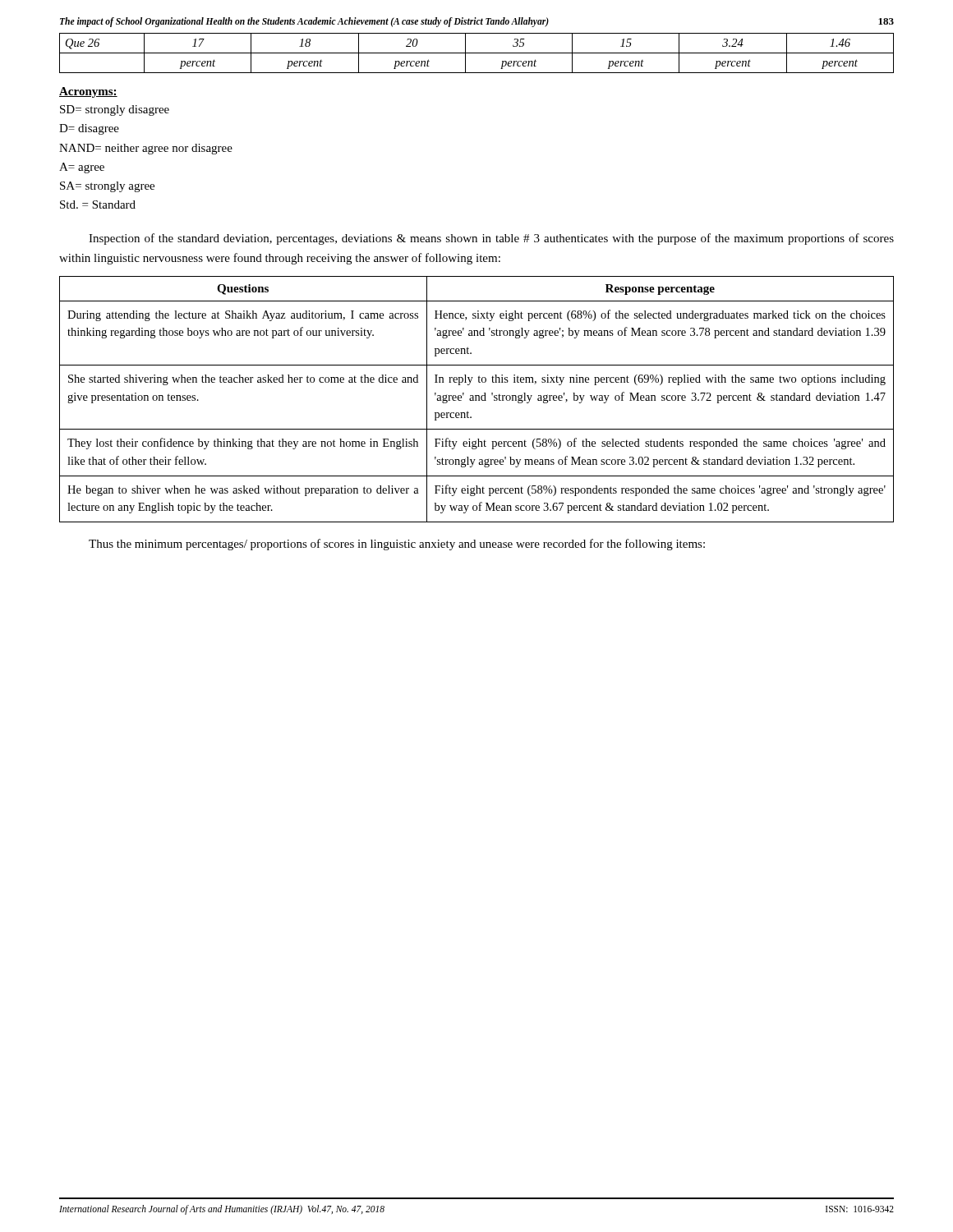Select the table that reads "Que 26"
Image resolution: width=953 pixels, height=1232 pixels.
pyautogui.click(x=476, y=53)
